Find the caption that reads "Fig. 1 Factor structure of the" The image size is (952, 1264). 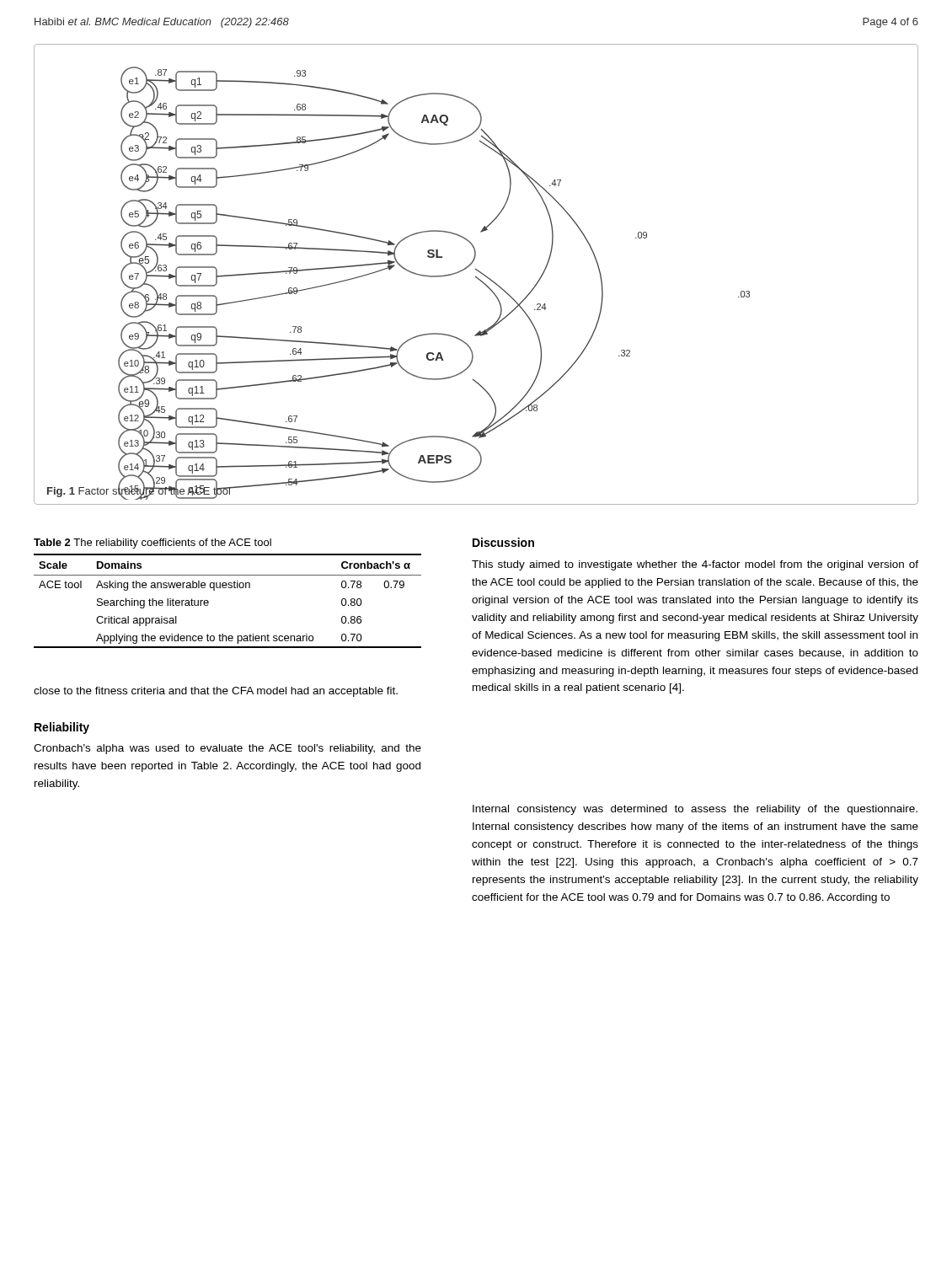click(139, 491)
